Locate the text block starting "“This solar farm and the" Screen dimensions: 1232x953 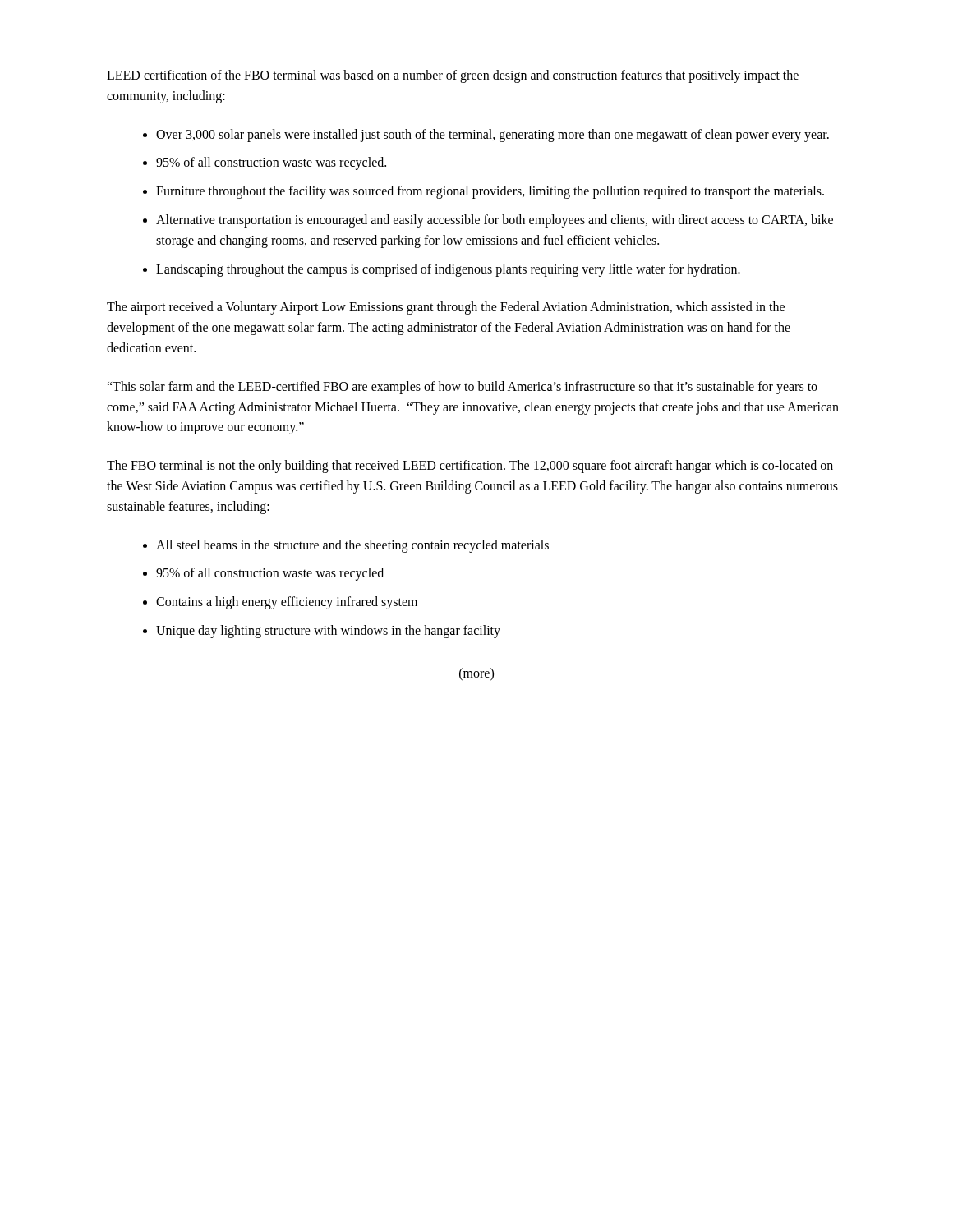click(473, 407)
